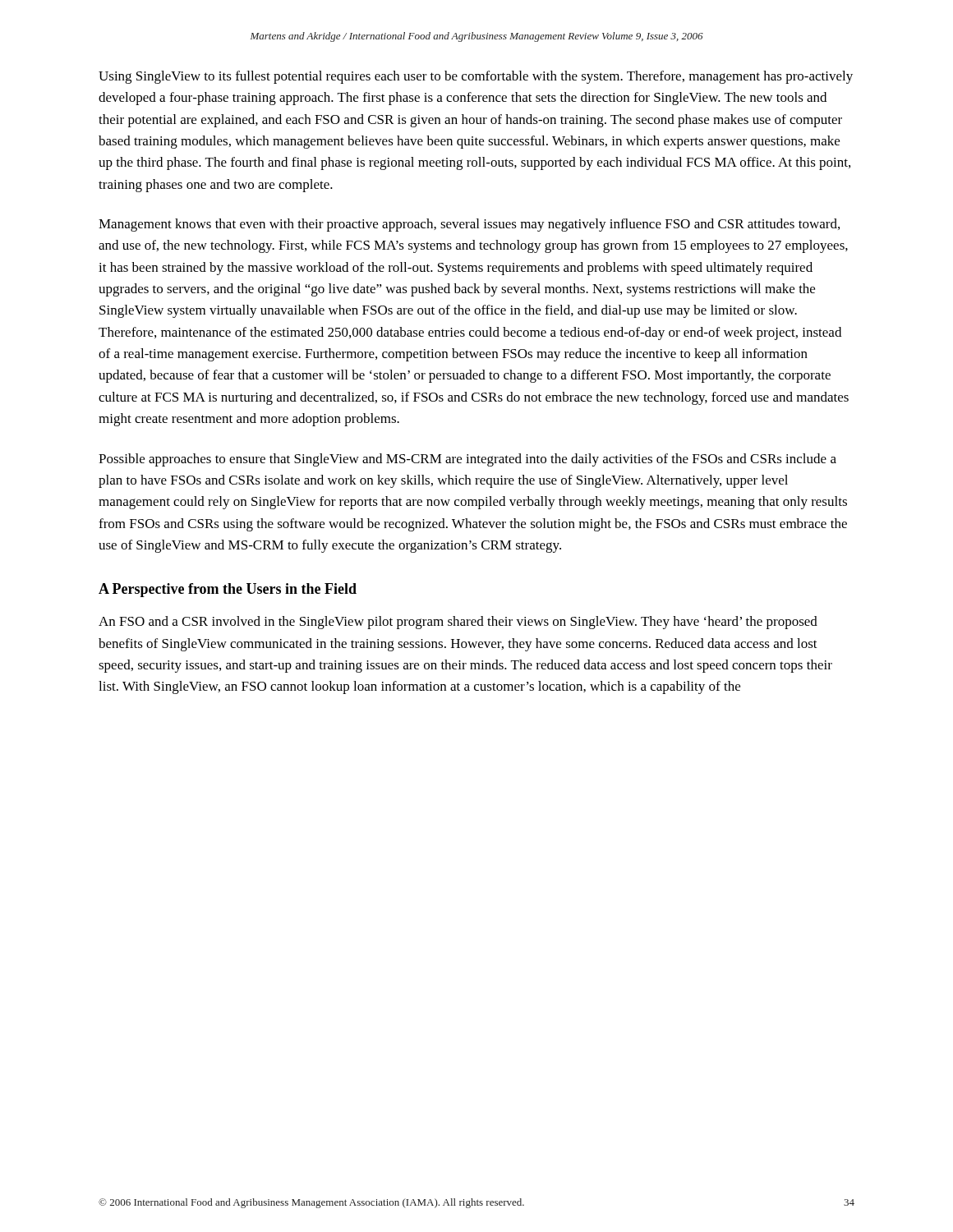The height and width of the screenshot is (1232, 953).
Task: Locate the element starting "A Perspective from the Users in the Field"
Action: coord(228,589)
